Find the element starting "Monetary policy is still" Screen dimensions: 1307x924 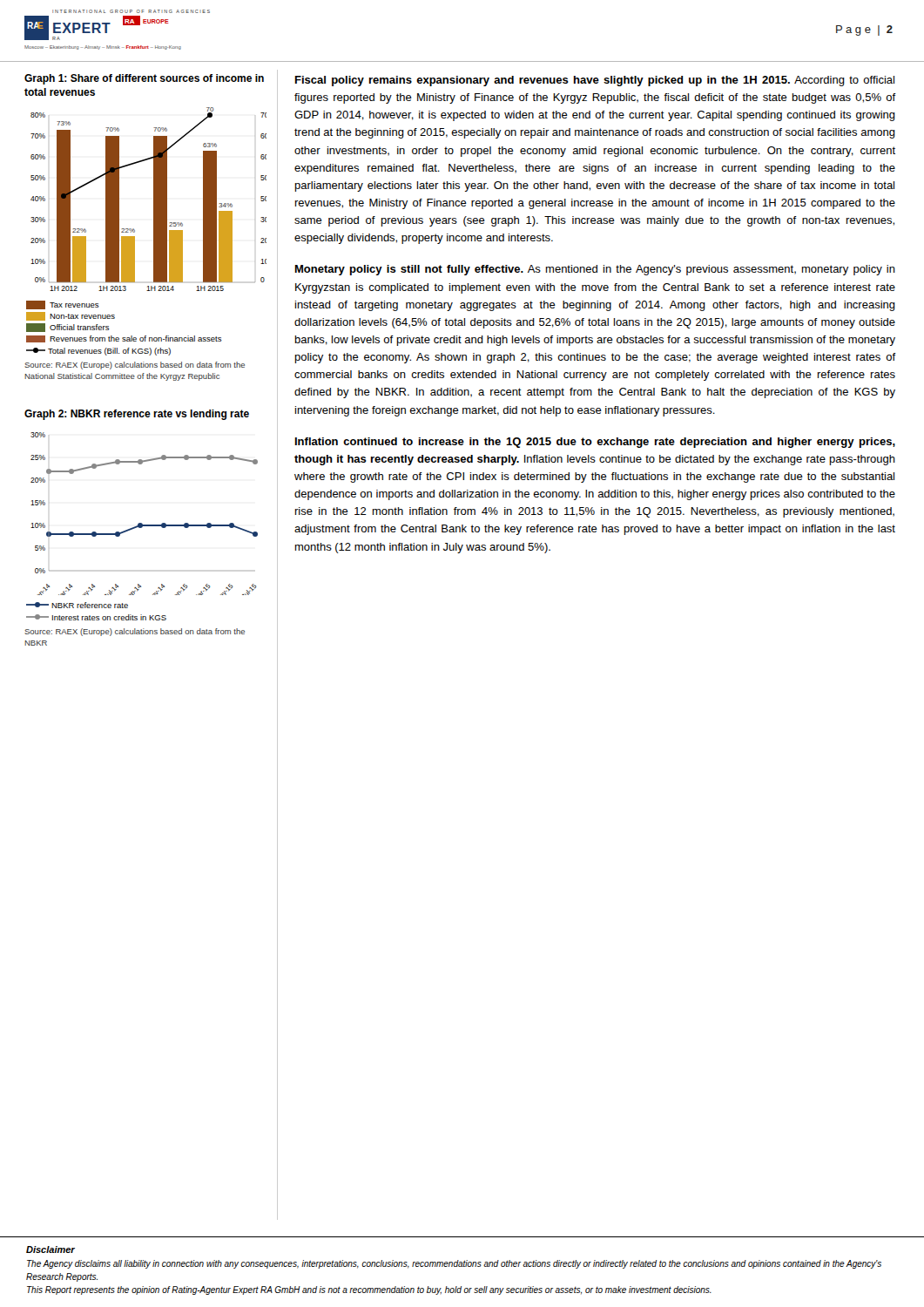595,339
